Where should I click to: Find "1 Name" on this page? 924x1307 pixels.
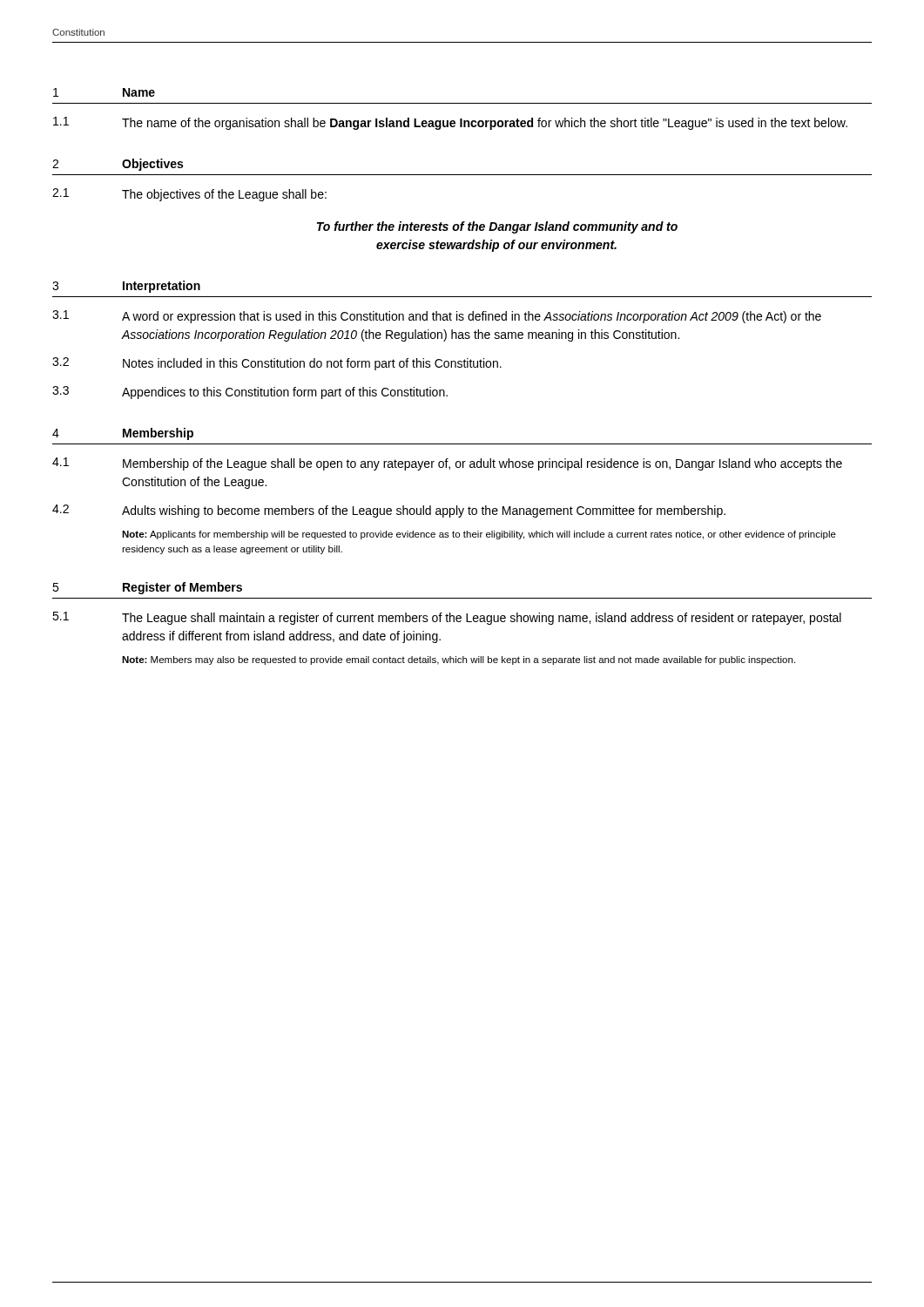click(462, 94)
